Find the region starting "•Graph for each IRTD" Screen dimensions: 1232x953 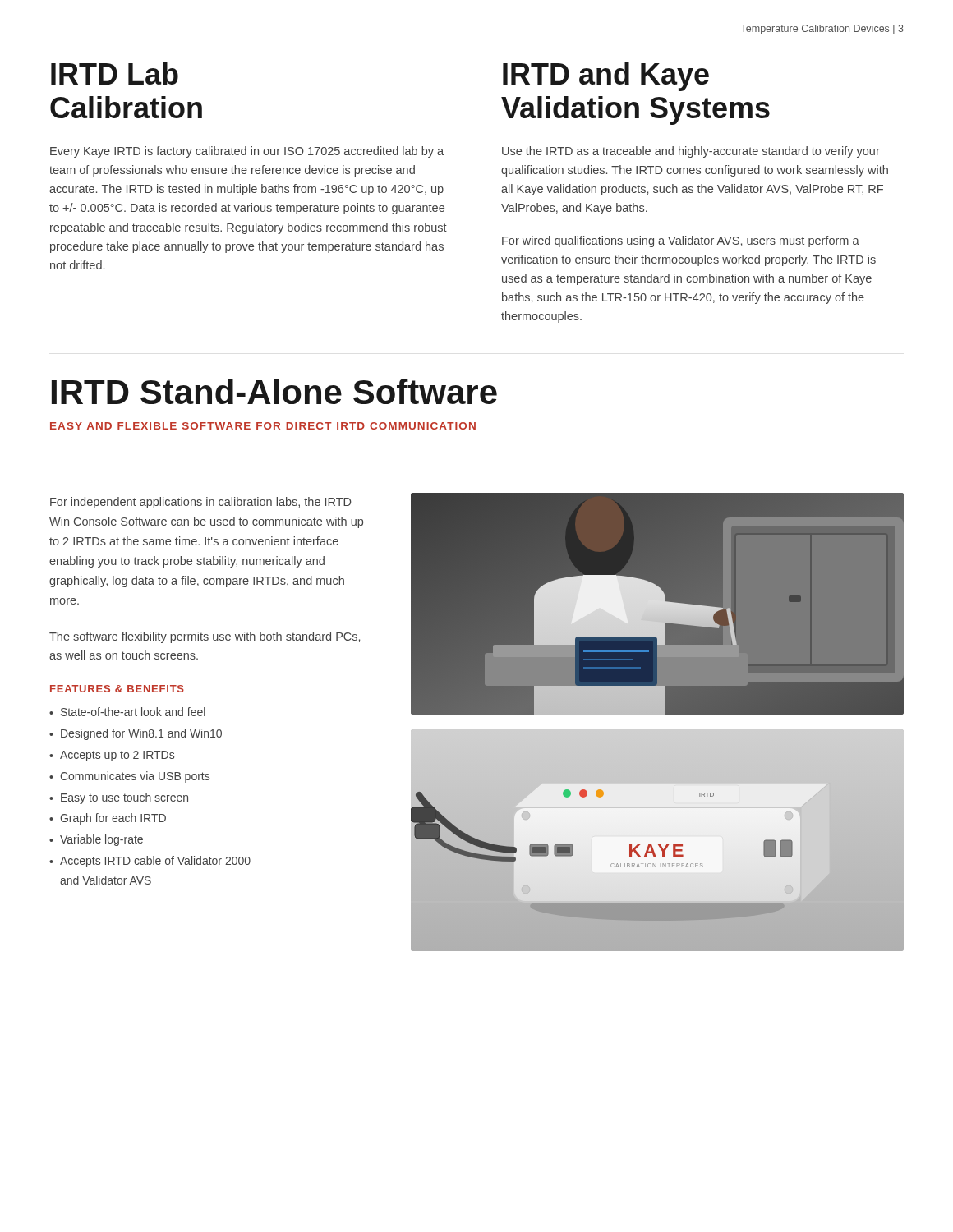coord(108,819)
